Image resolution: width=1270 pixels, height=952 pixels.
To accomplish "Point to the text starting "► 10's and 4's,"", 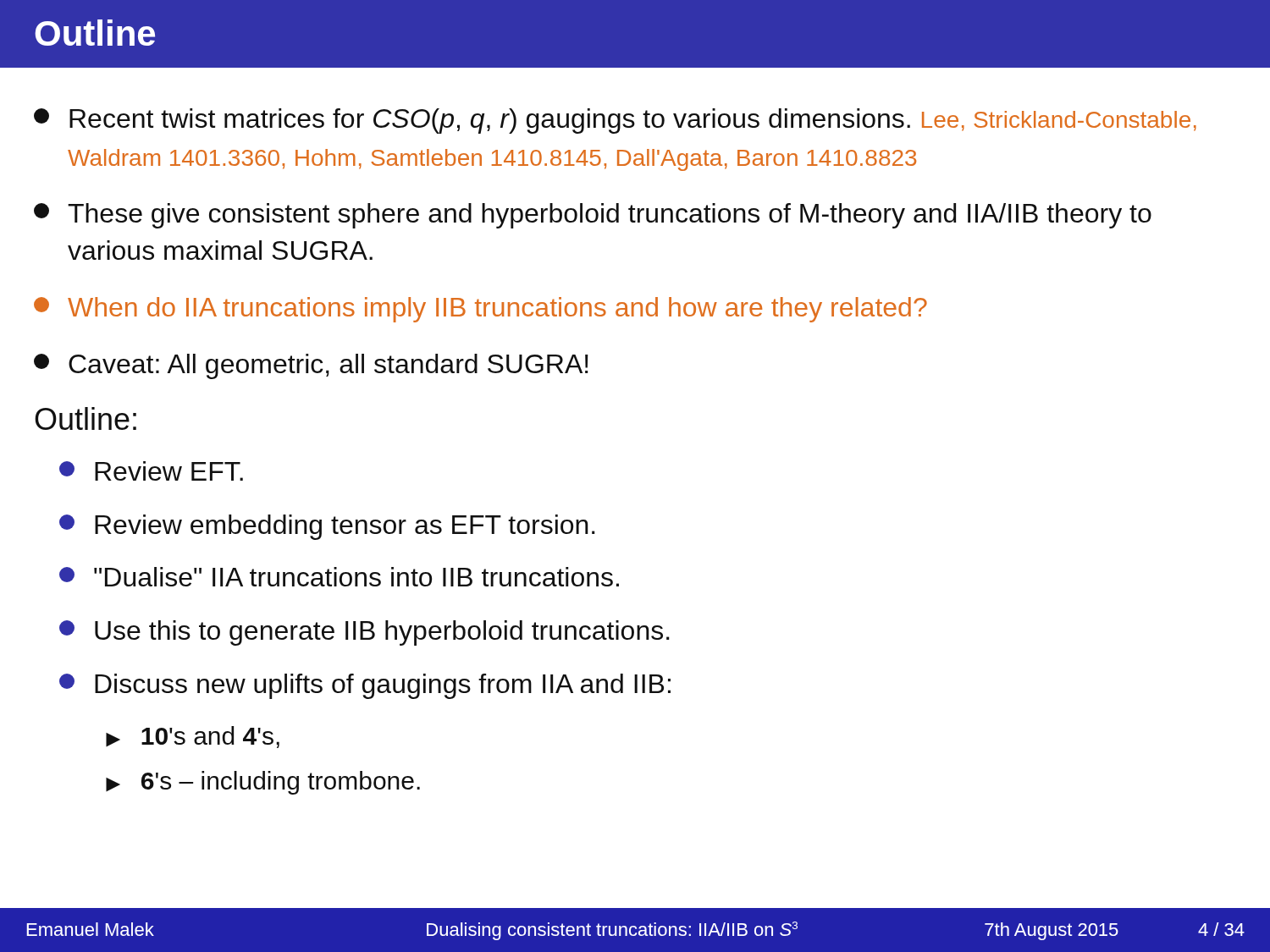I will pos(191,737).
